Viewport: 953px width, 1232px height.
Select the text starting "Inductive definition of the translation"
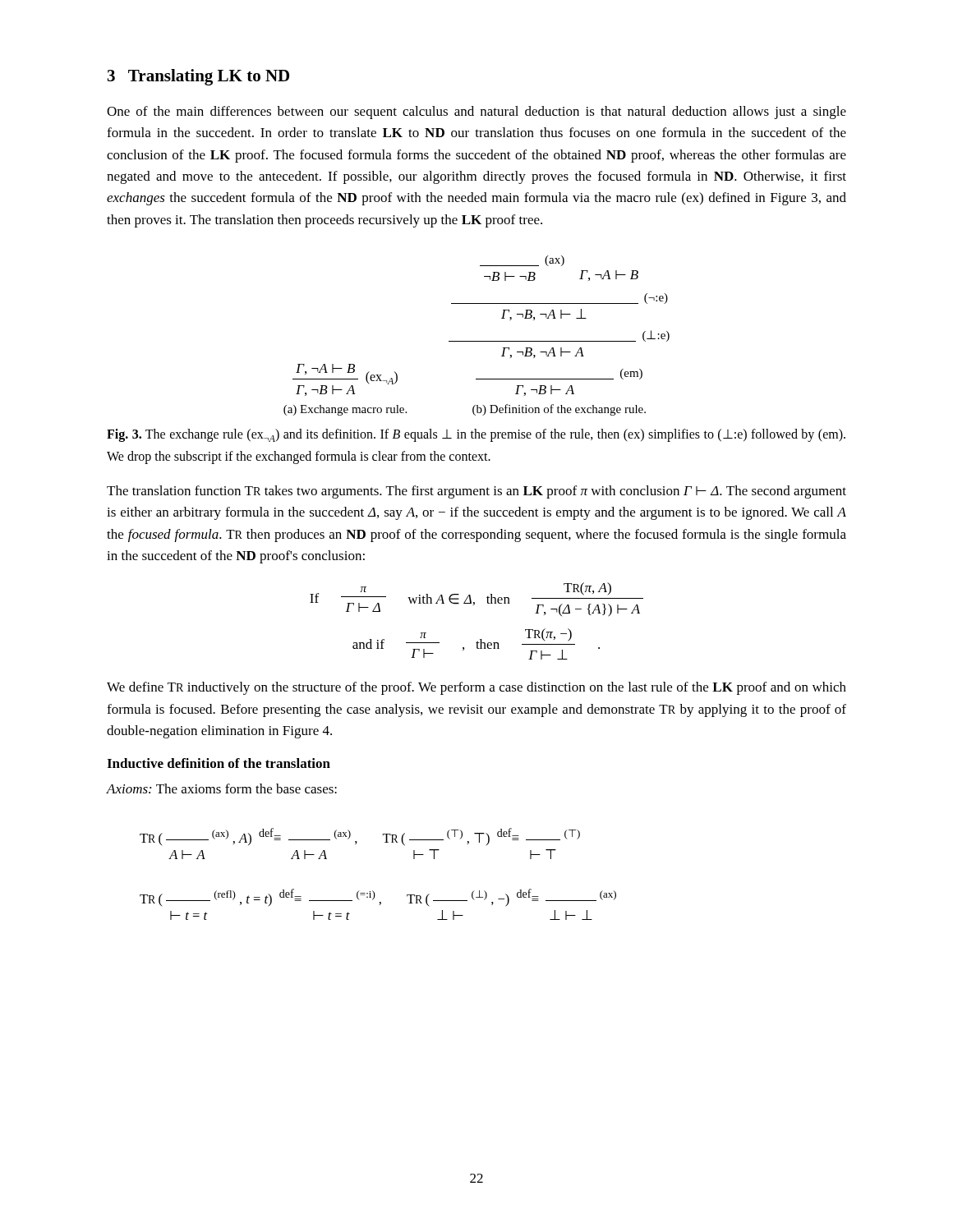(x=219, y=763)
